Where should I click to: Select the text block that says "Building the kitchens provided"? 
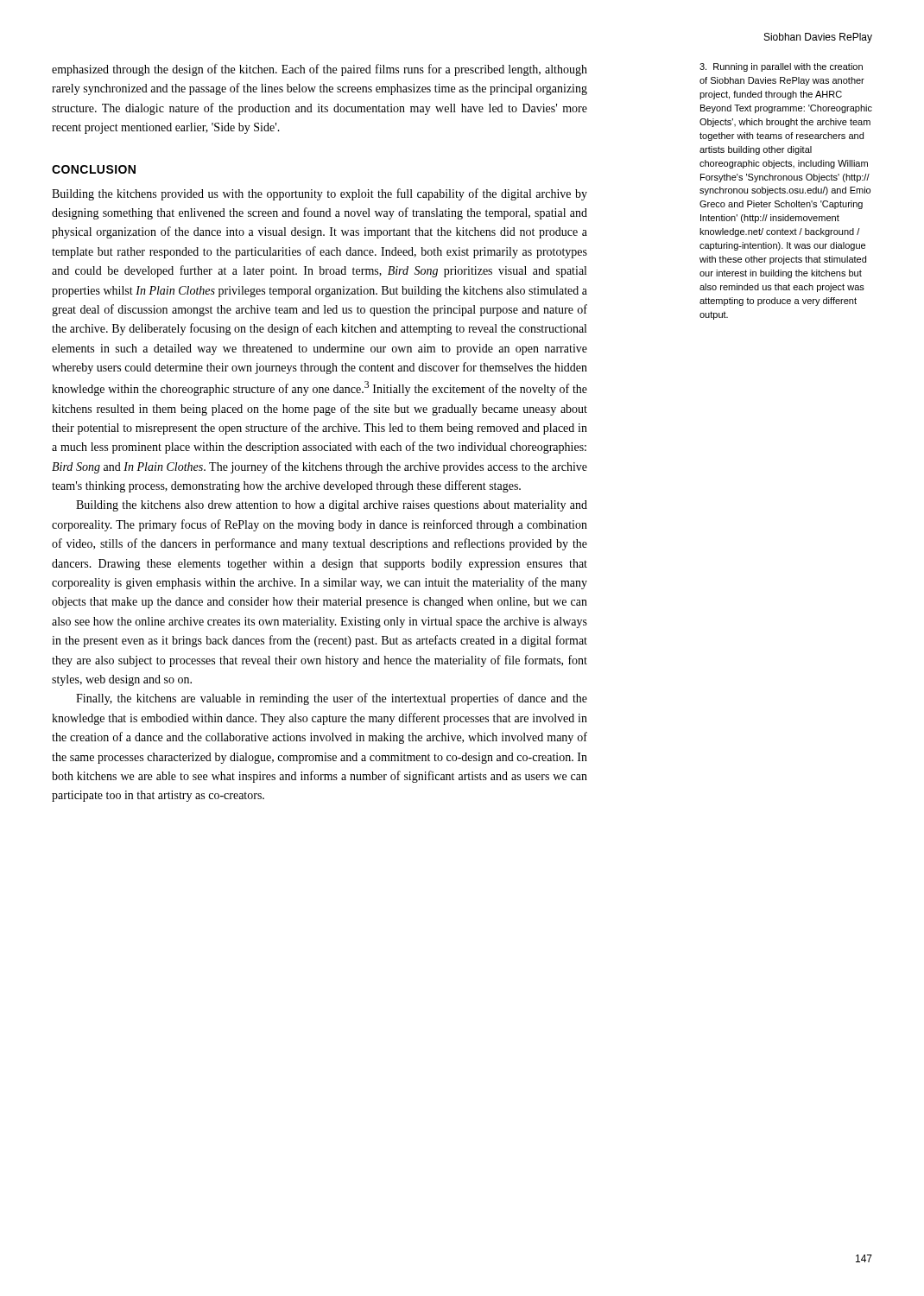click(320, 340)
